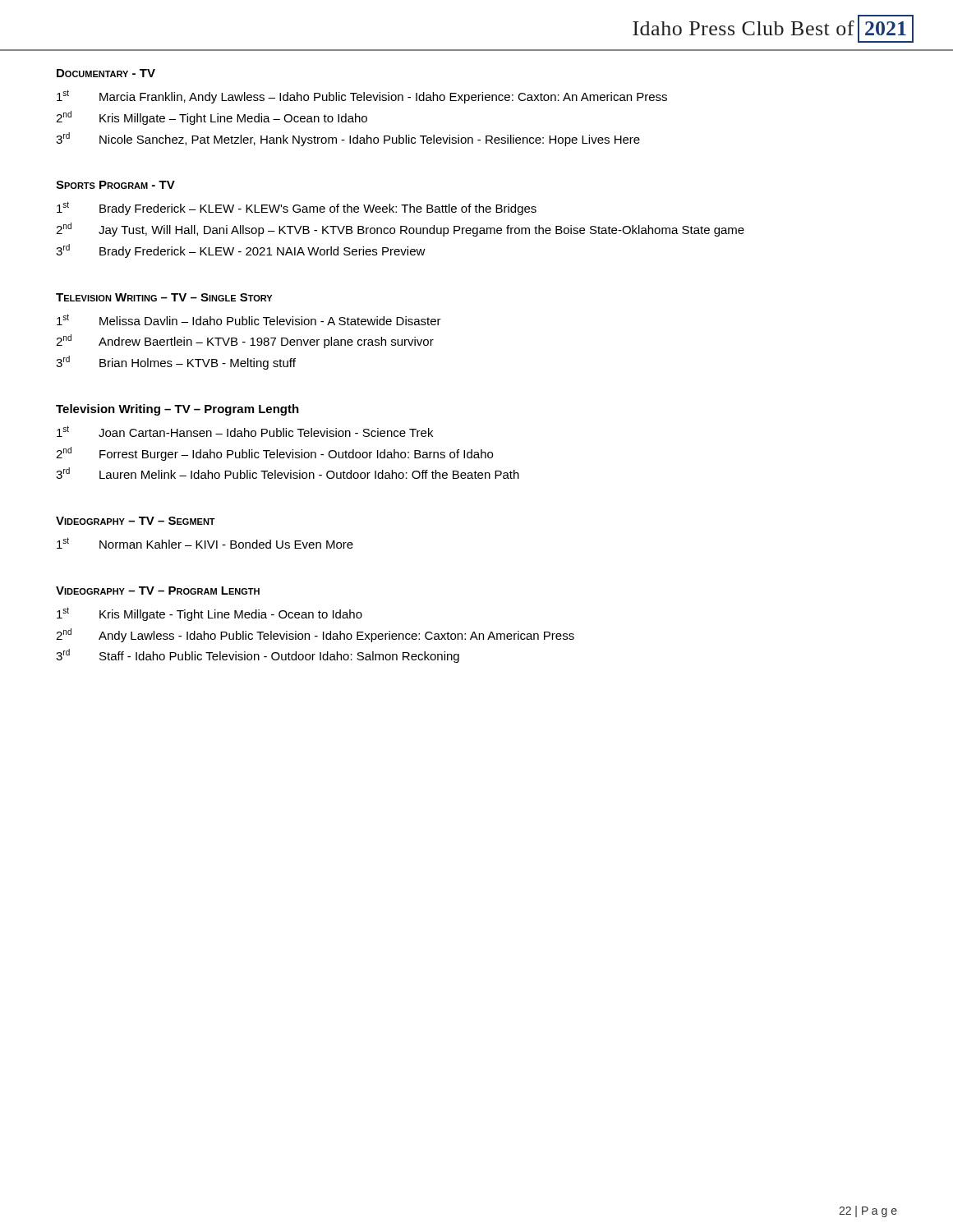This screenshot has width=953, height=1232.
Task: Point to the text block starting "Sports Program -"
Action: (115, 185)
